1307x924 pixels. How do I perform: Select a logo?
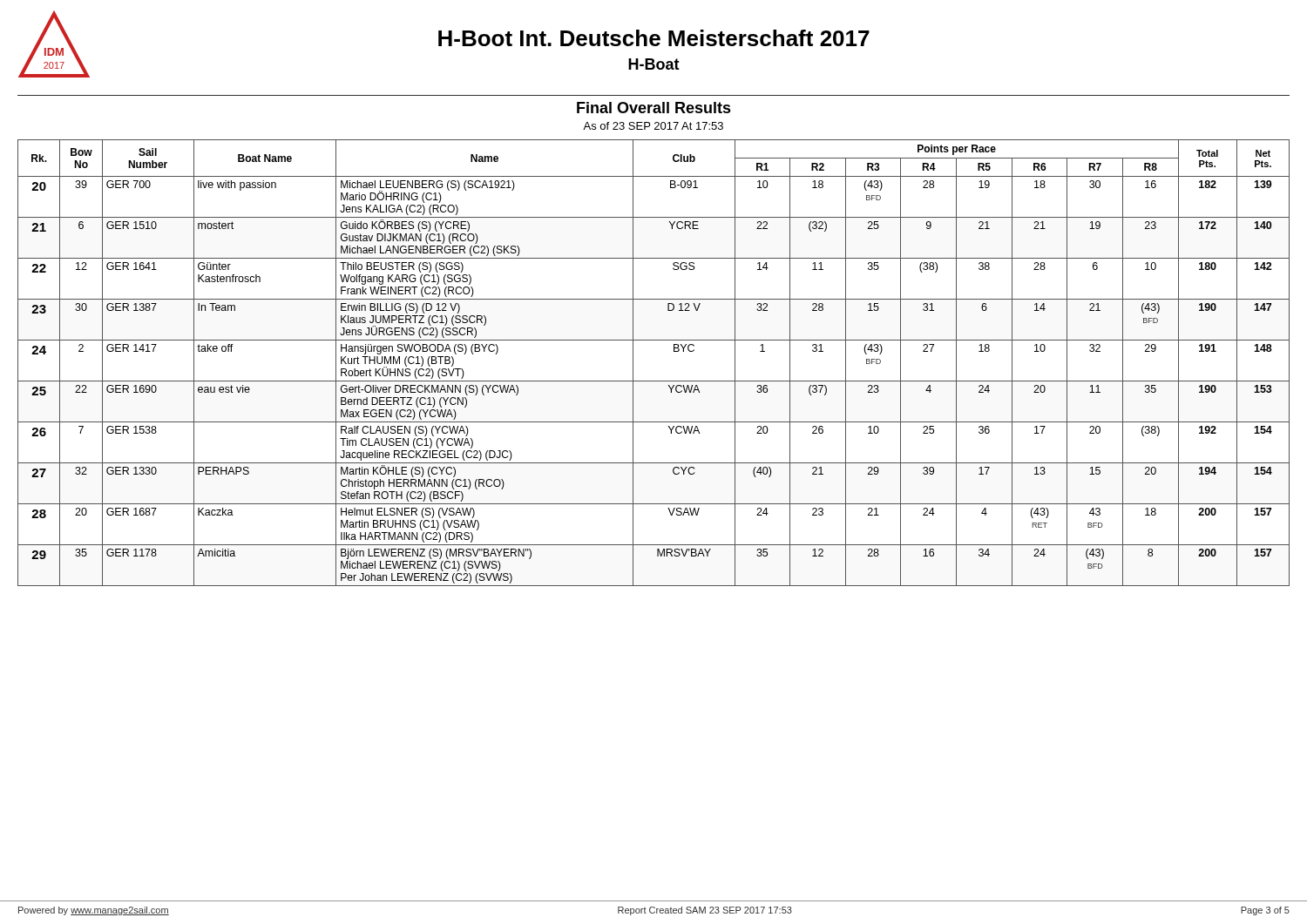click(57, 49)
